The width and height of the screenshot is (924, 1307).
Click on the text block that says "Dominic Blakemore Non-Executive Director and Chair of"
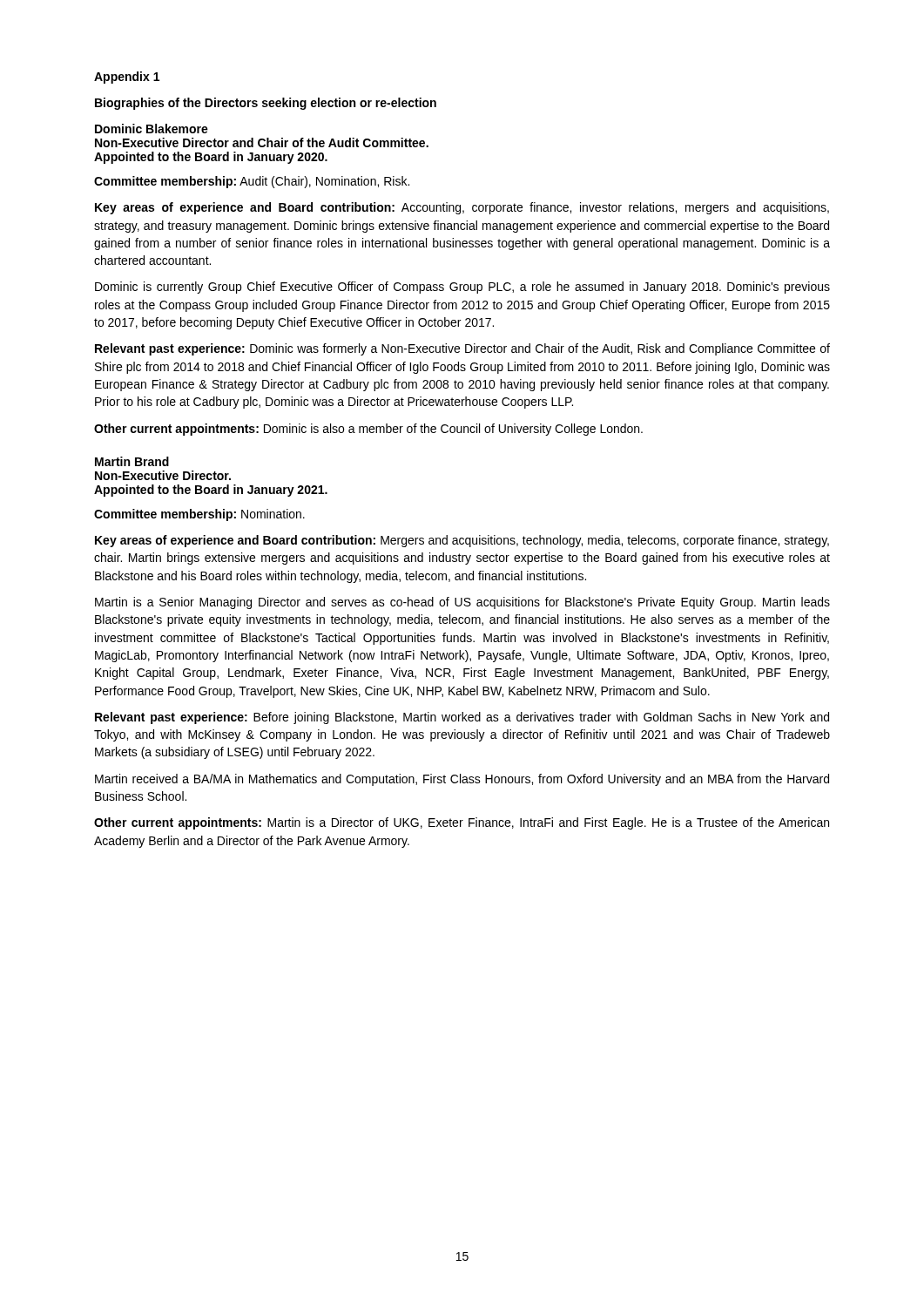coord(261,143)
